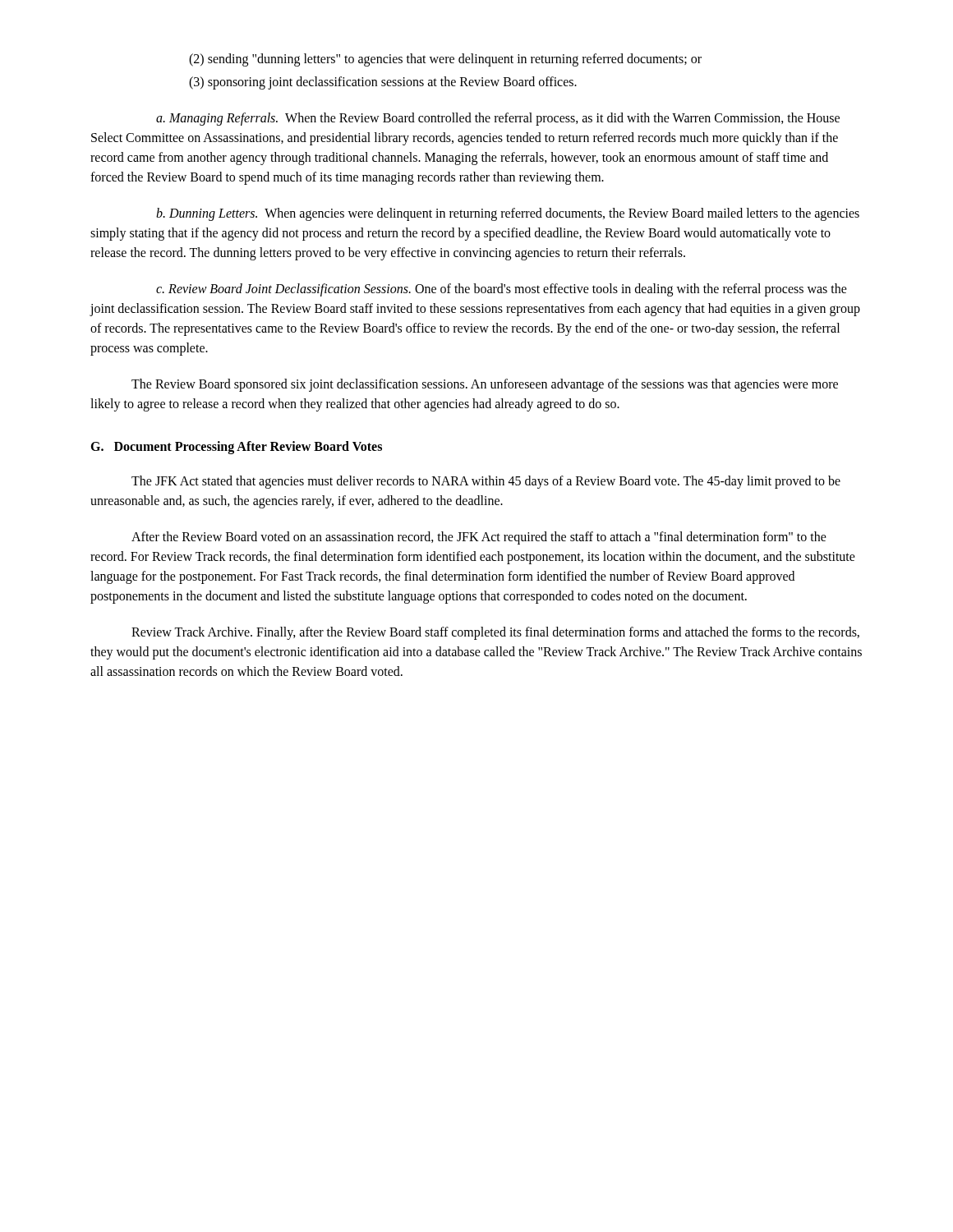Find the block on this page that starts "a. Managing Referrals. When the Review Board controlled"
This screenshot has height=1232, width=953.
(x=465, y=147)
